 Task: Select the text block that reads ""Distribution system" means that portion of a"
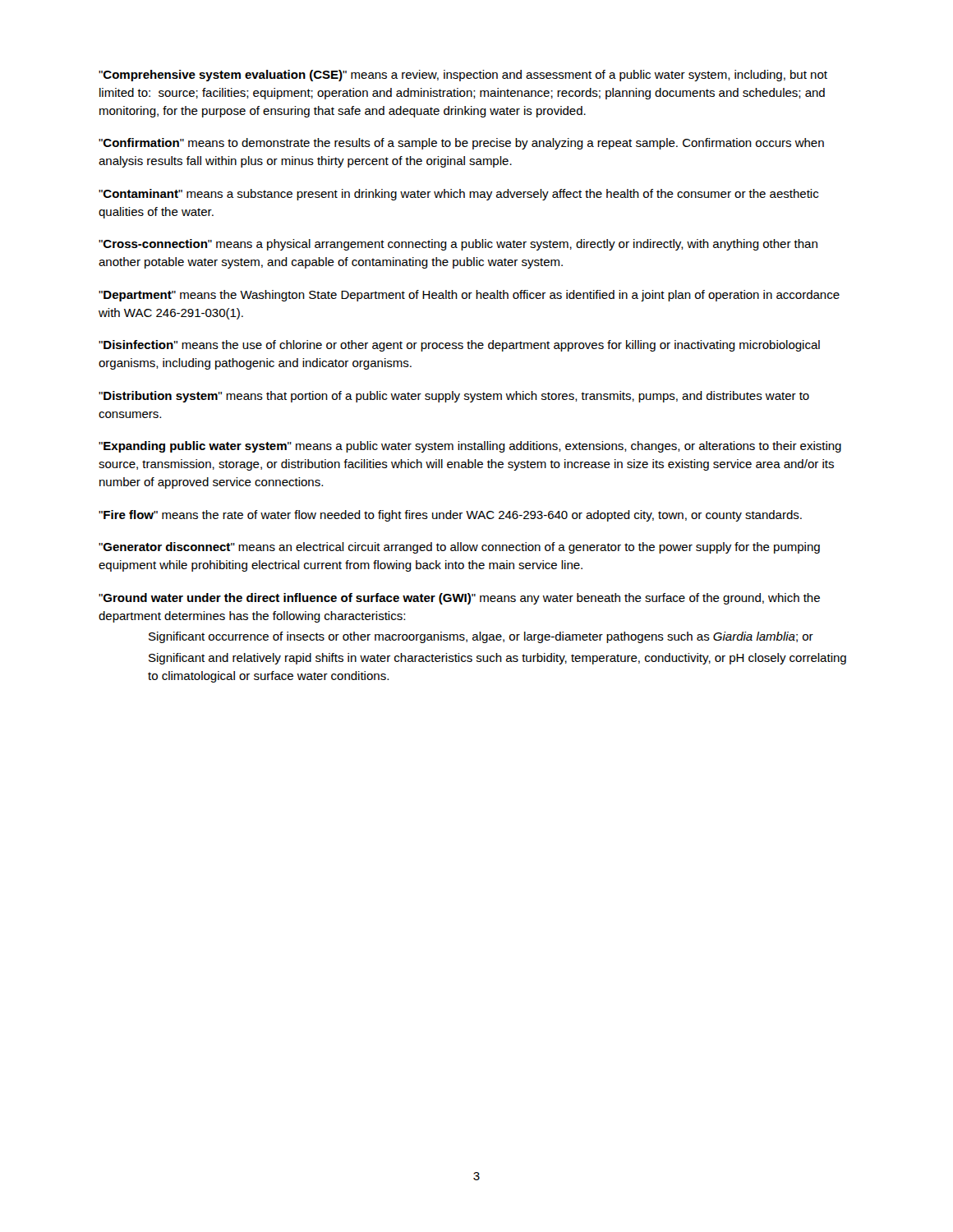tap(454, 404)
